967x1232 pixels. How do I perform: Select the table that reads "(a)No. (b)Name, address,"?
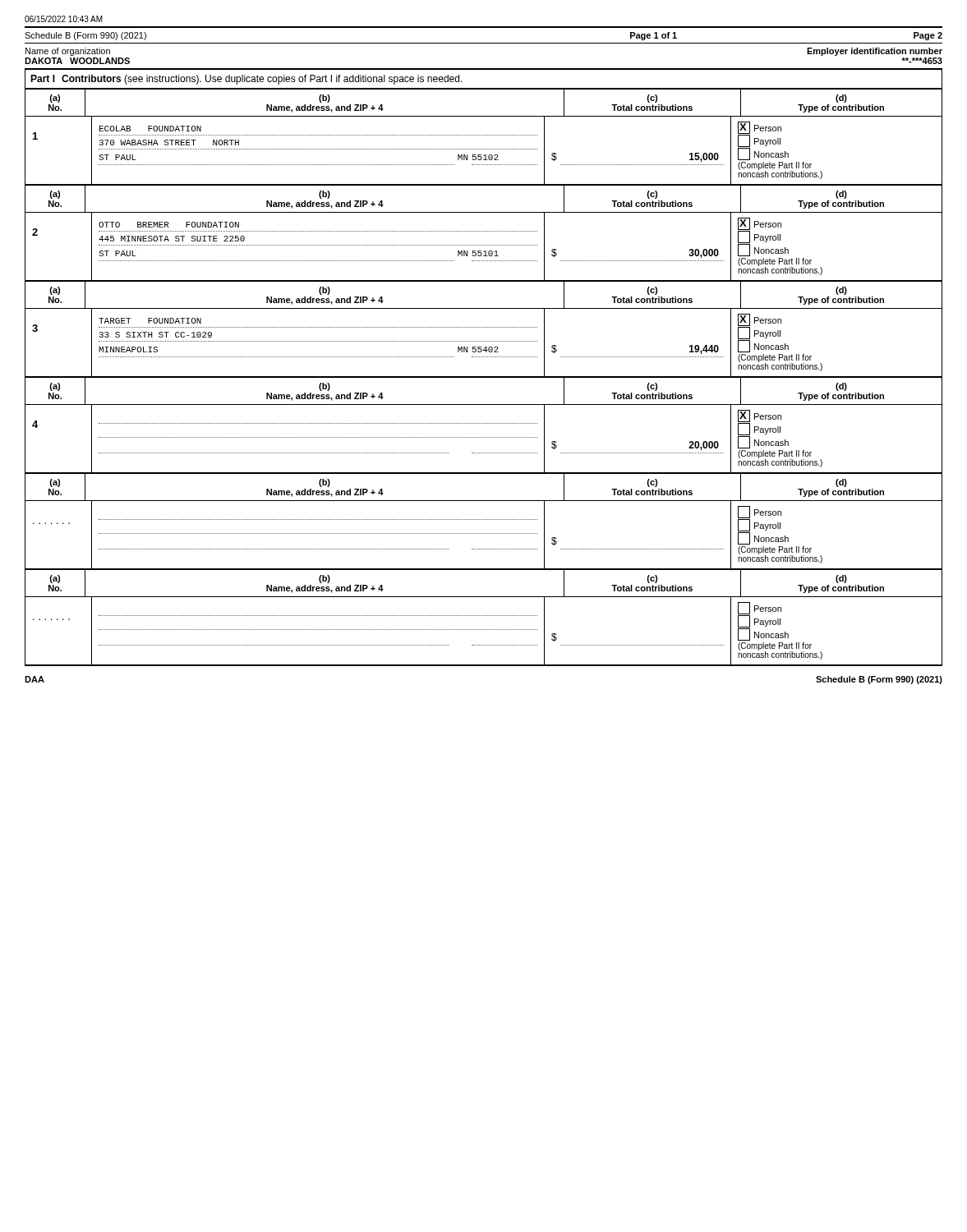pos(484,378)
